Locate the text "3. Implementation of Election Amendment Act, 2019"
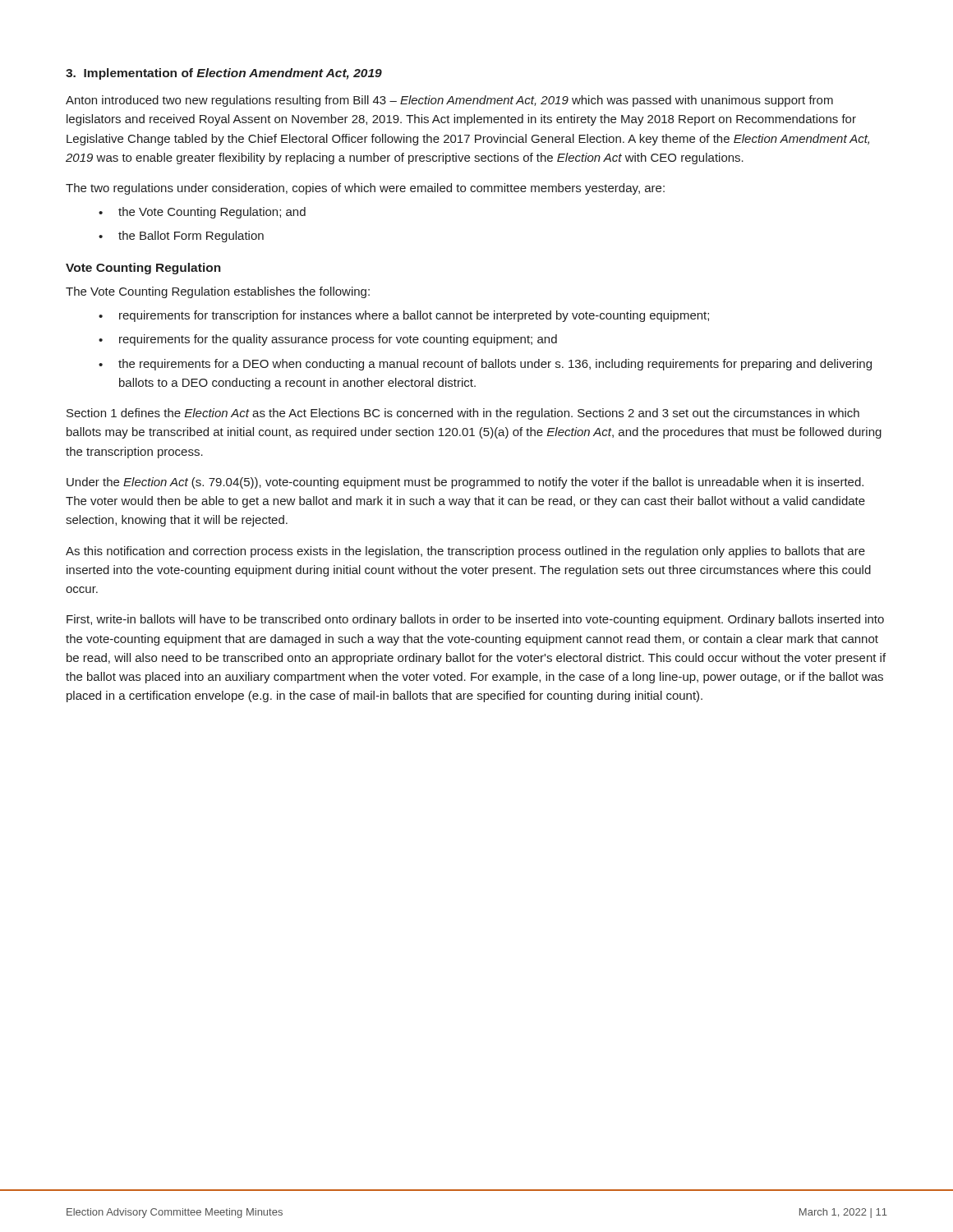Viewport: 953px width, 1232px height. [224, 73]
